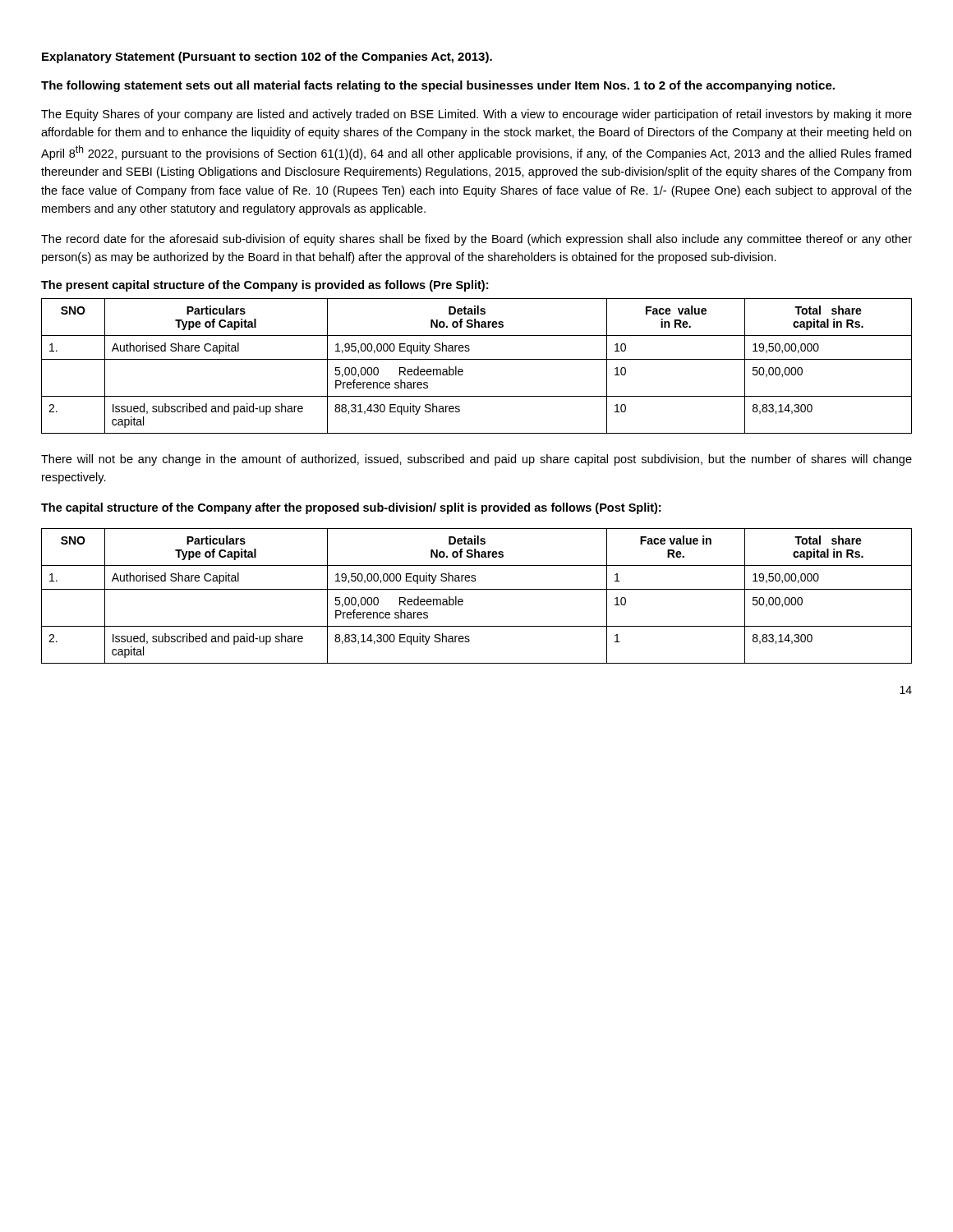
Task: Click the section header that begins "Explanatory Statement (Pursuant to"
Action: [267, 56]
